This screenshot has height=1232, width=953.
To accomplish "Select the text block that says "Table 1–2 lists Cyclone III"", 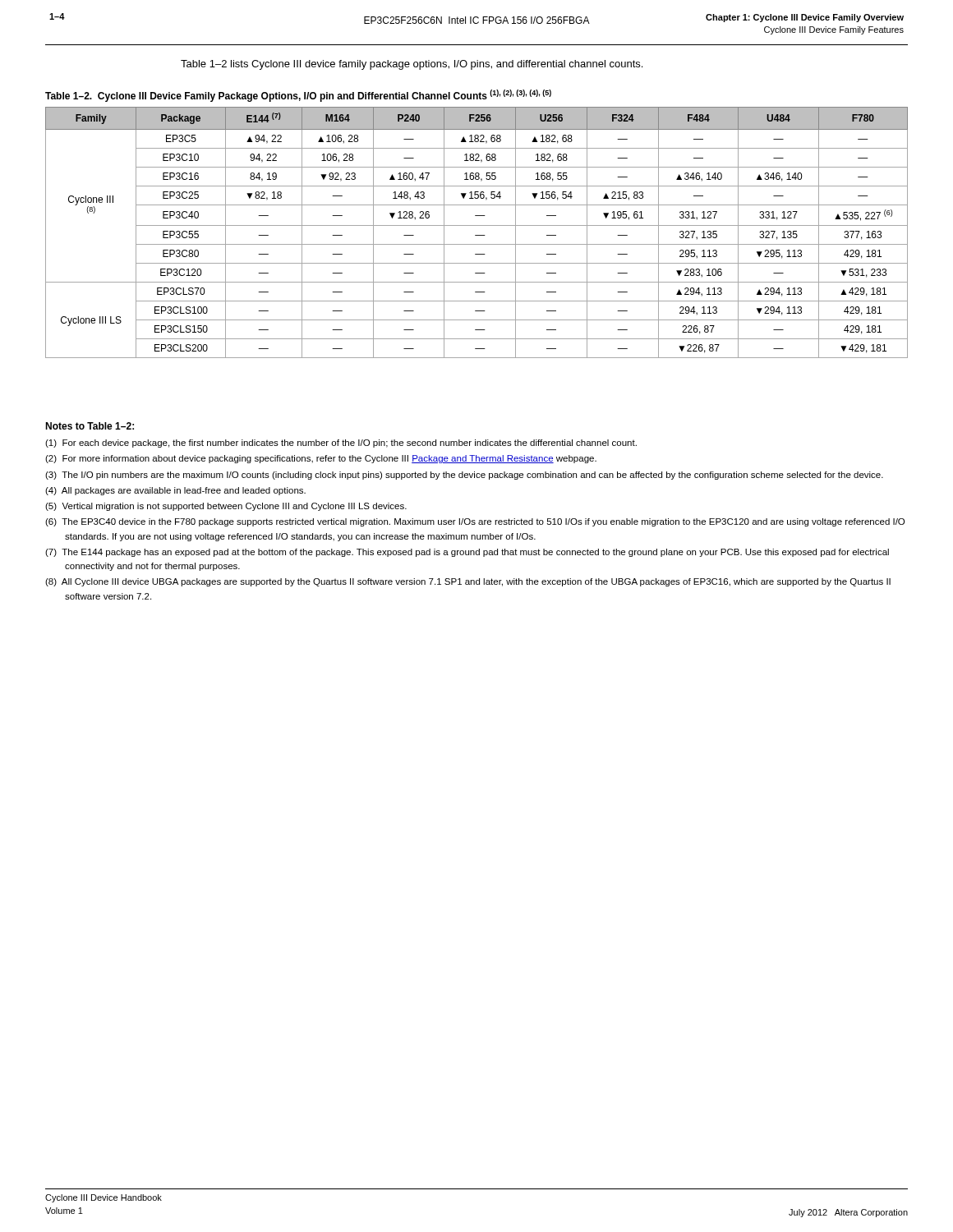I will 412,64.
